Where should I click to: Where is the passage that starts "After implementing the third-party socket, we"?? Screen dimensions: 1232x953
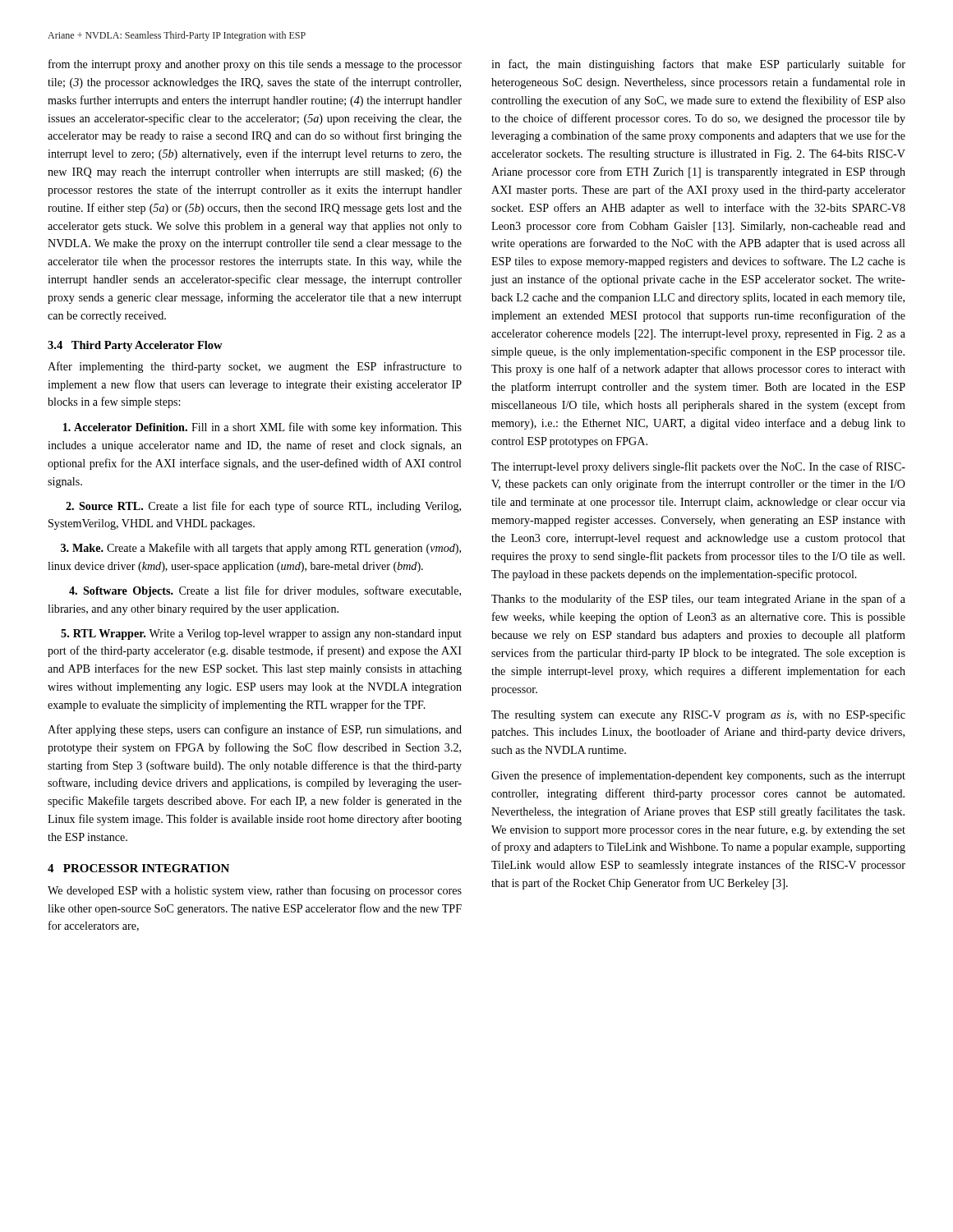(x=255, y=385)
